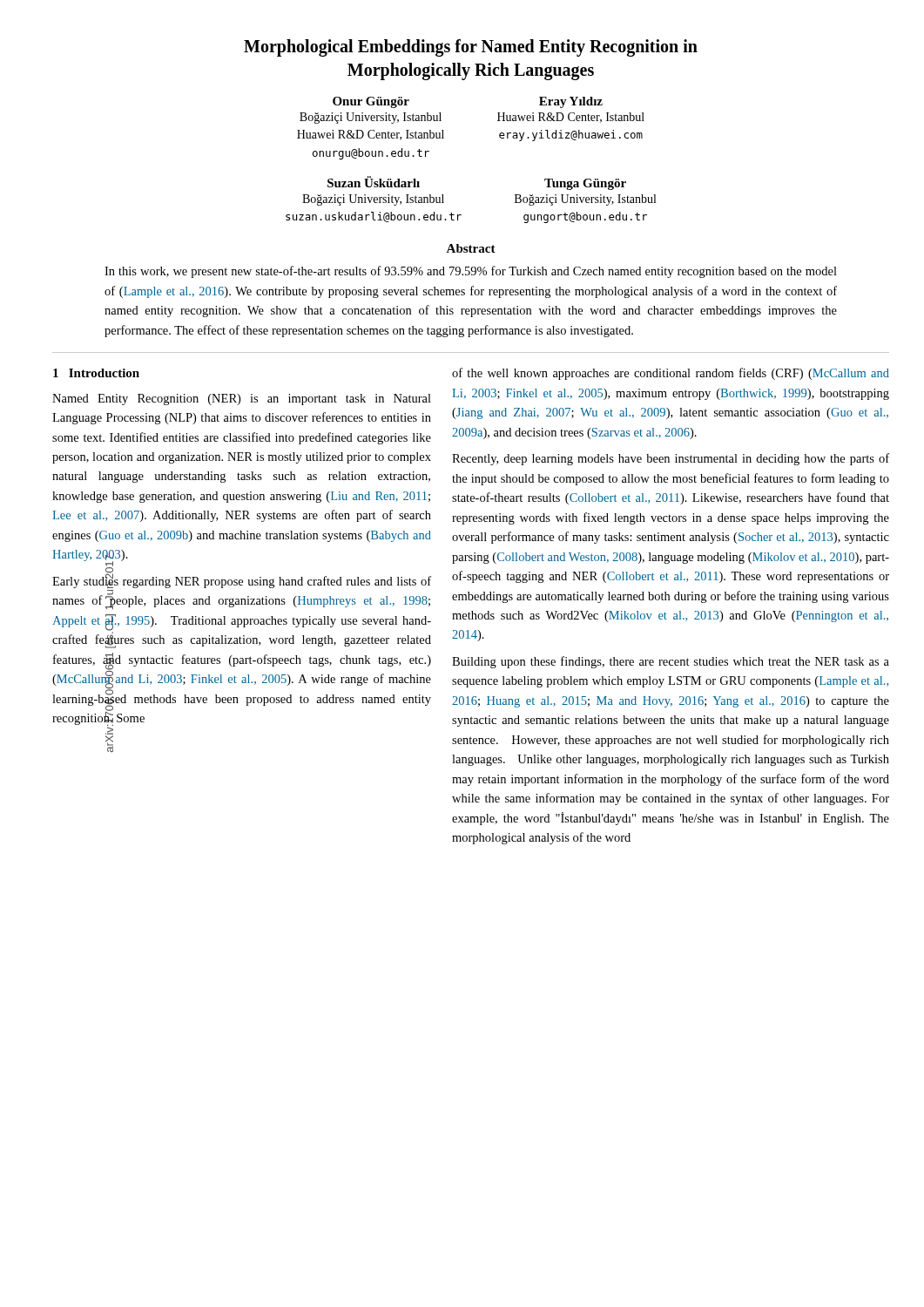924x1307 pixels.
Task: Locate the text block that says "Suzan Üsküdarlı Boğaziçi University,"
Action: pos(378,183)
